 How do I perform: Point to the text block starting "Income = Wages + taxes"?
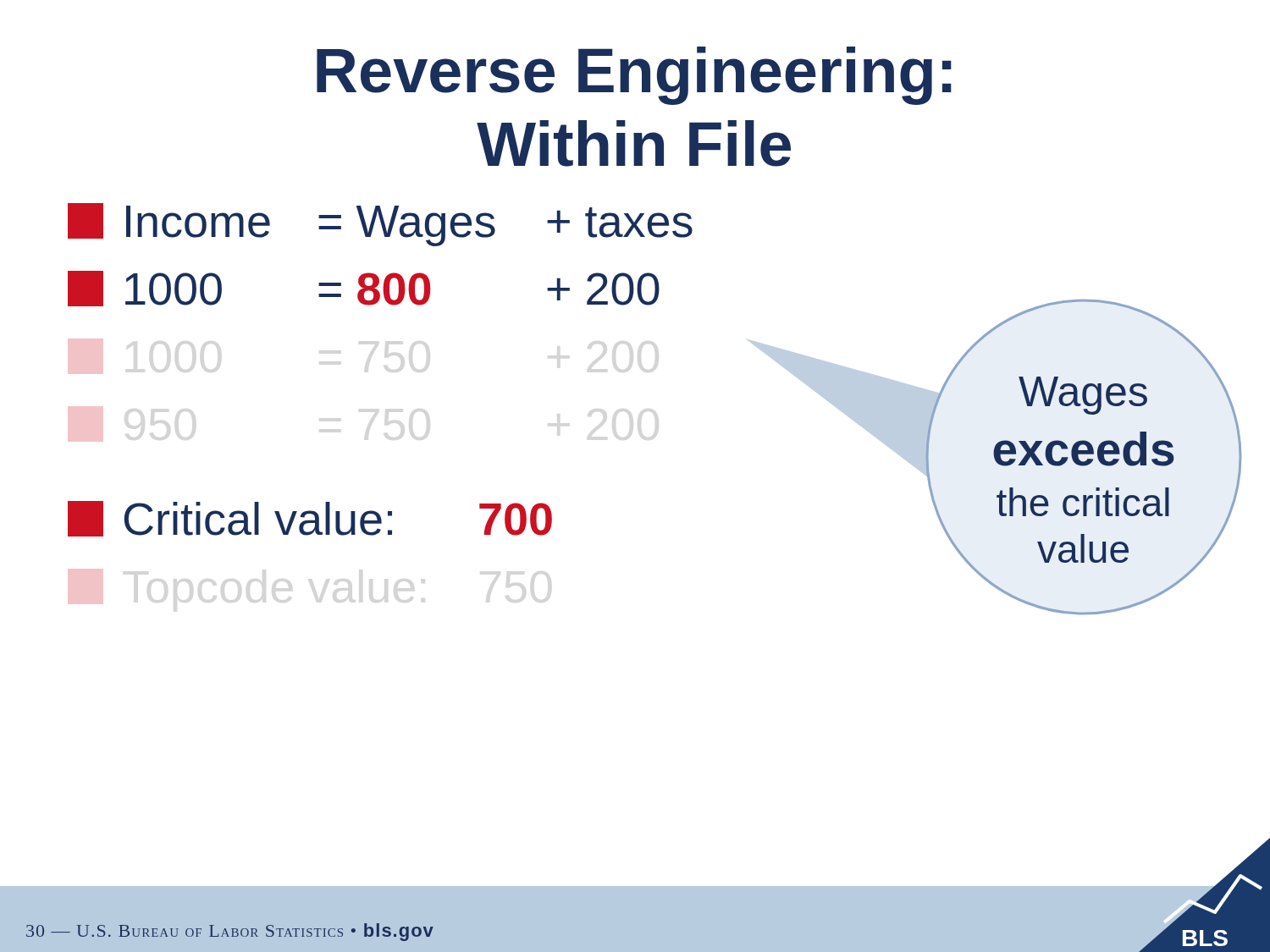[381, 221]
